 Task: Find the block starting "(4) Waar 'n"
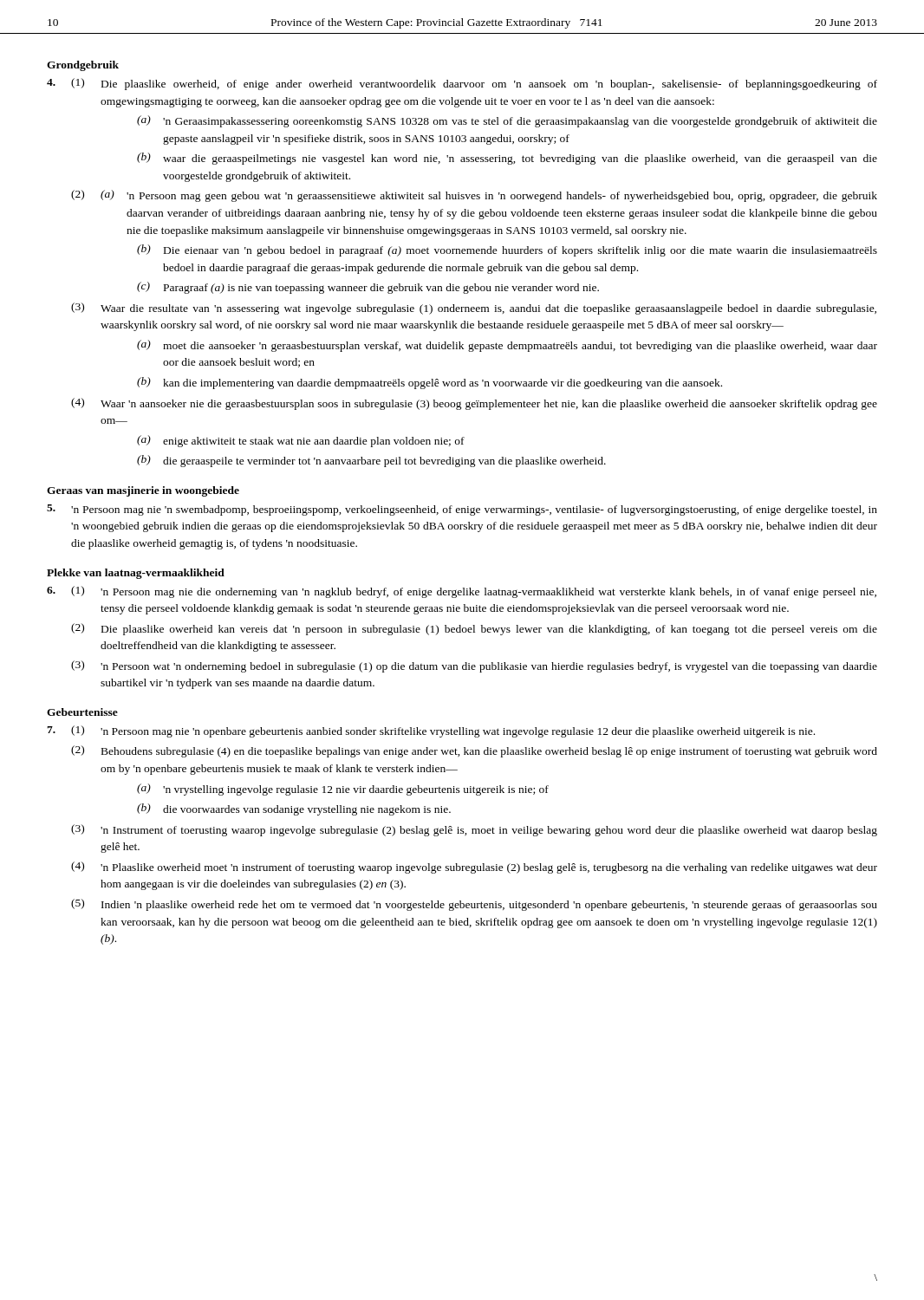(462, 412)
